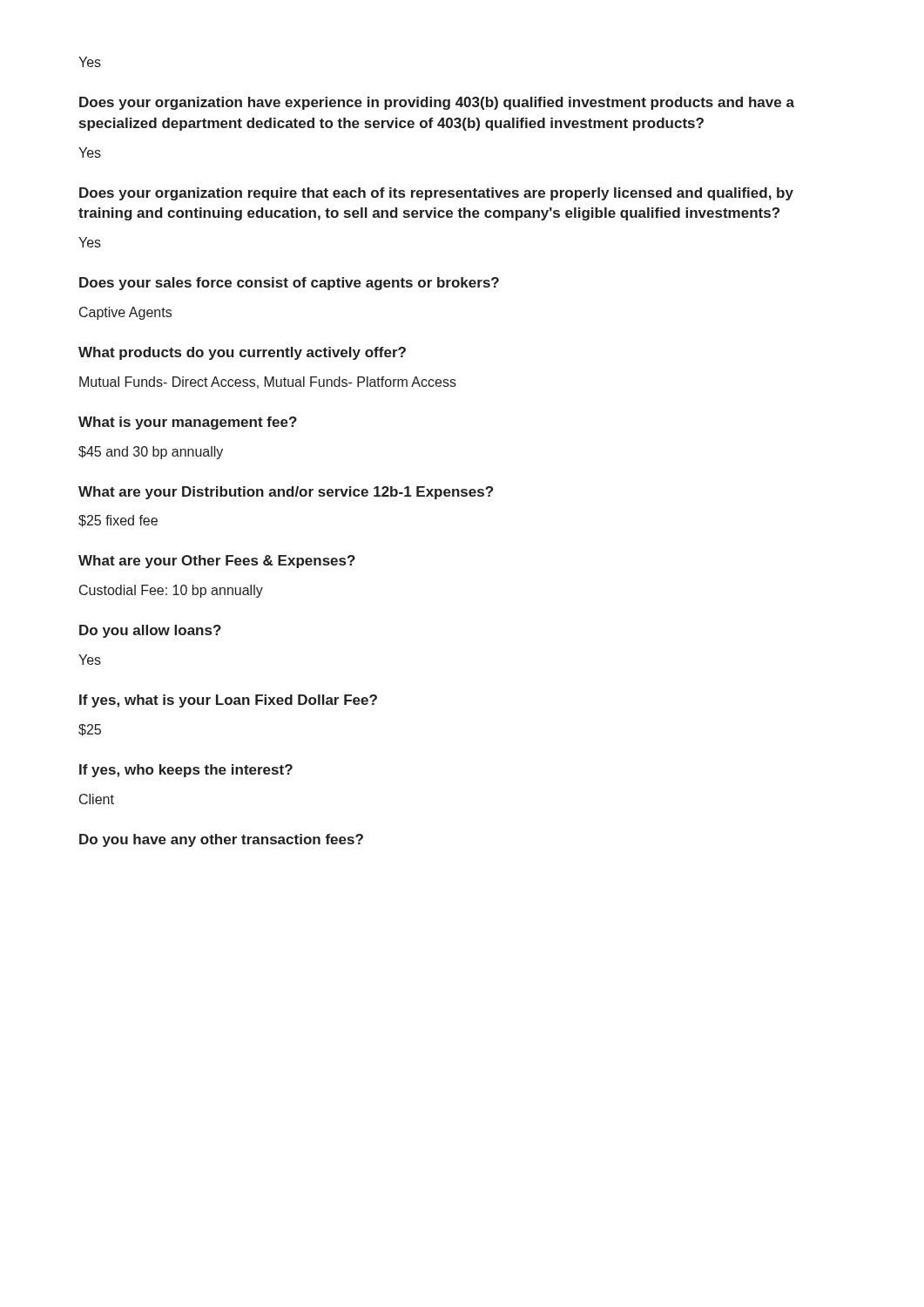
Task: Point to "Do you allow loans?"
Action: point(150,631)
